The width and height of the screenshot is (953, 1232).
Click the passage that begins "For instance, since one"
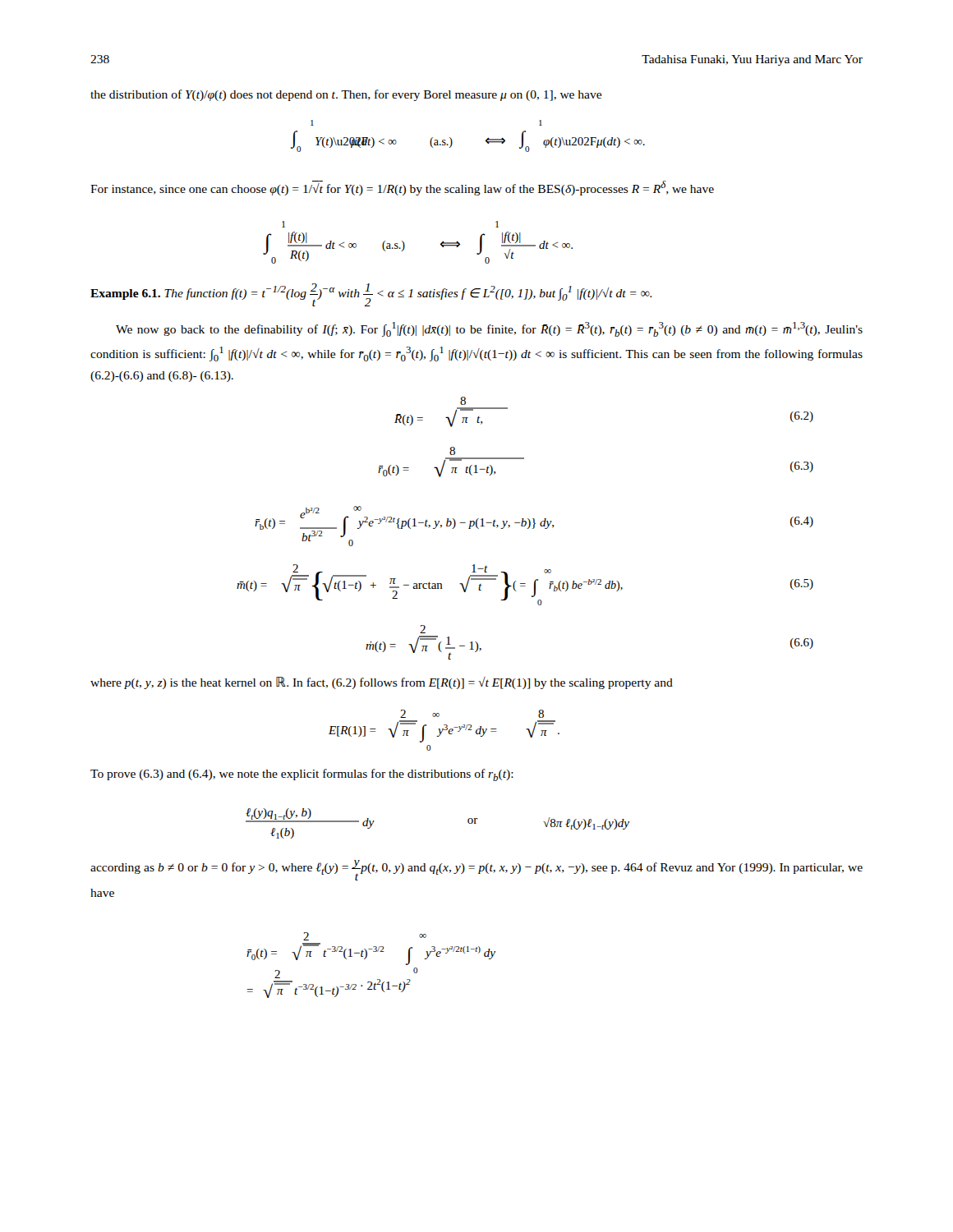point(402,186)
